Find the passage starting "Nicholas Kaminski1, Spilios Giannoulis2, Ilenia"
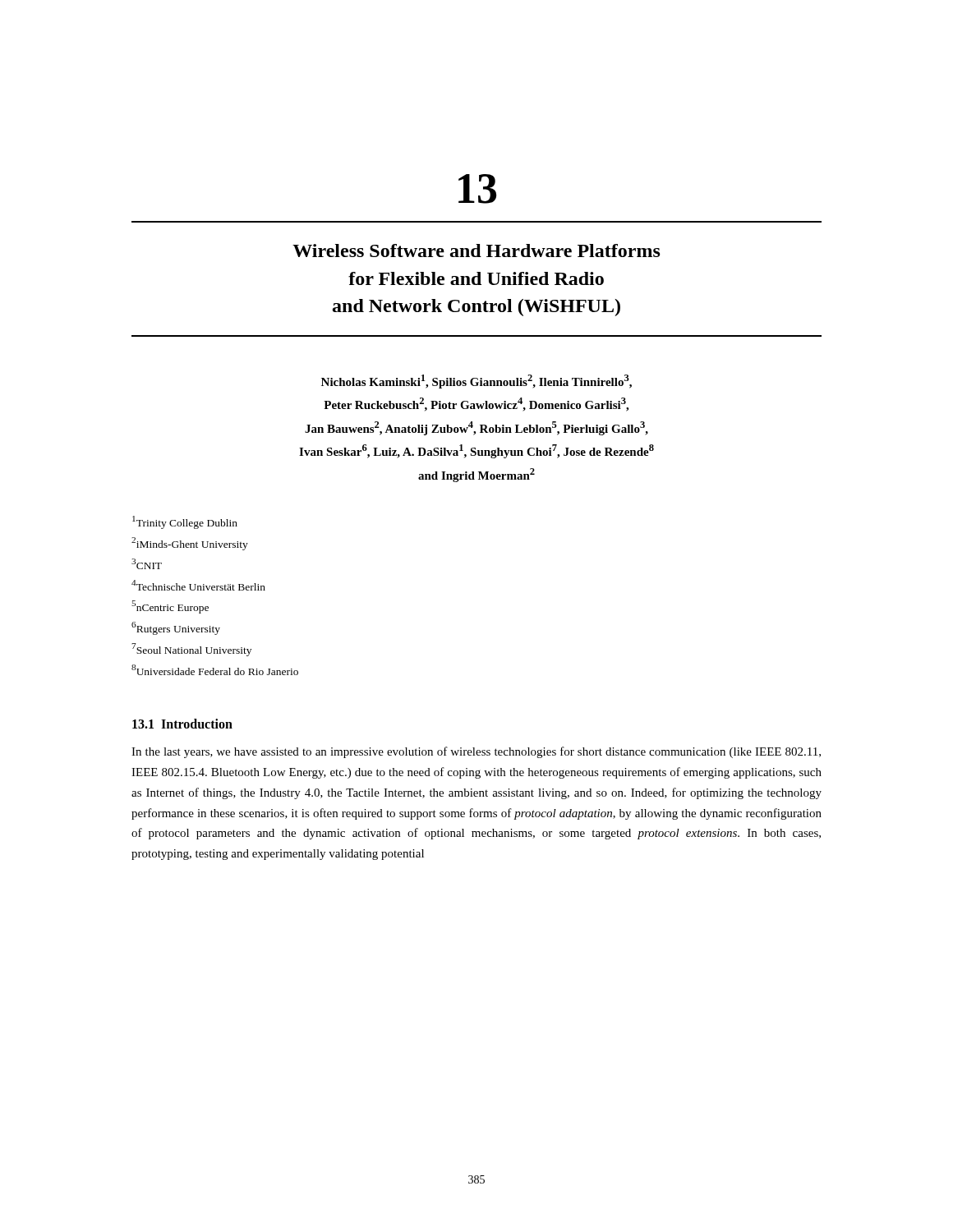953x1232 pixels. [x=476, y=427]
